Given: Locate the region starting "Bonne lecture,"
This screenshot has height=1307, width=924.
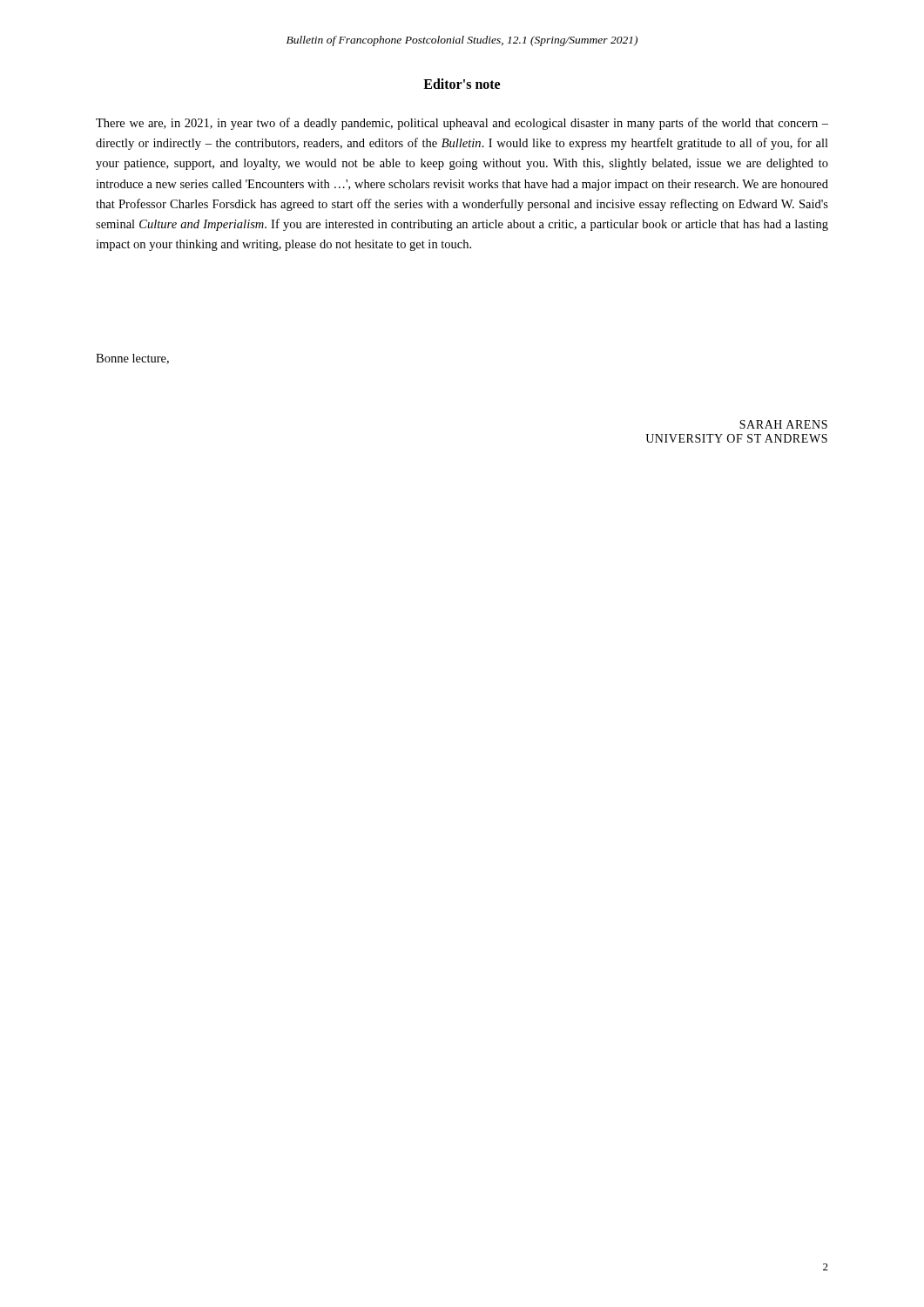Looking at the screenshot, I should [133, 358].
